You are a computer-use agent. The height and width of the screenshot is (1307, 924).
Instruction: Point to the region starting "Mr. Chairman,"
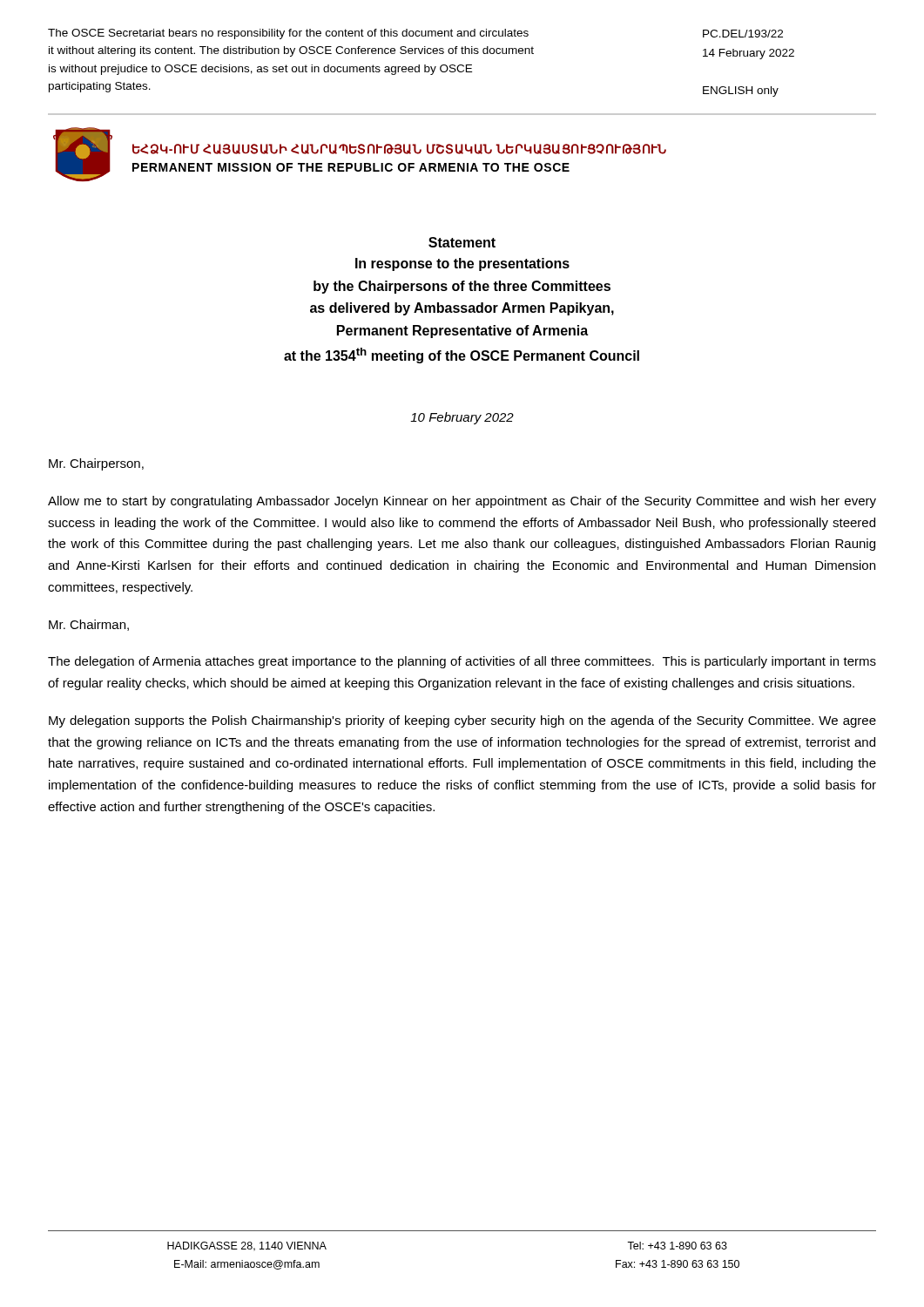89,624
